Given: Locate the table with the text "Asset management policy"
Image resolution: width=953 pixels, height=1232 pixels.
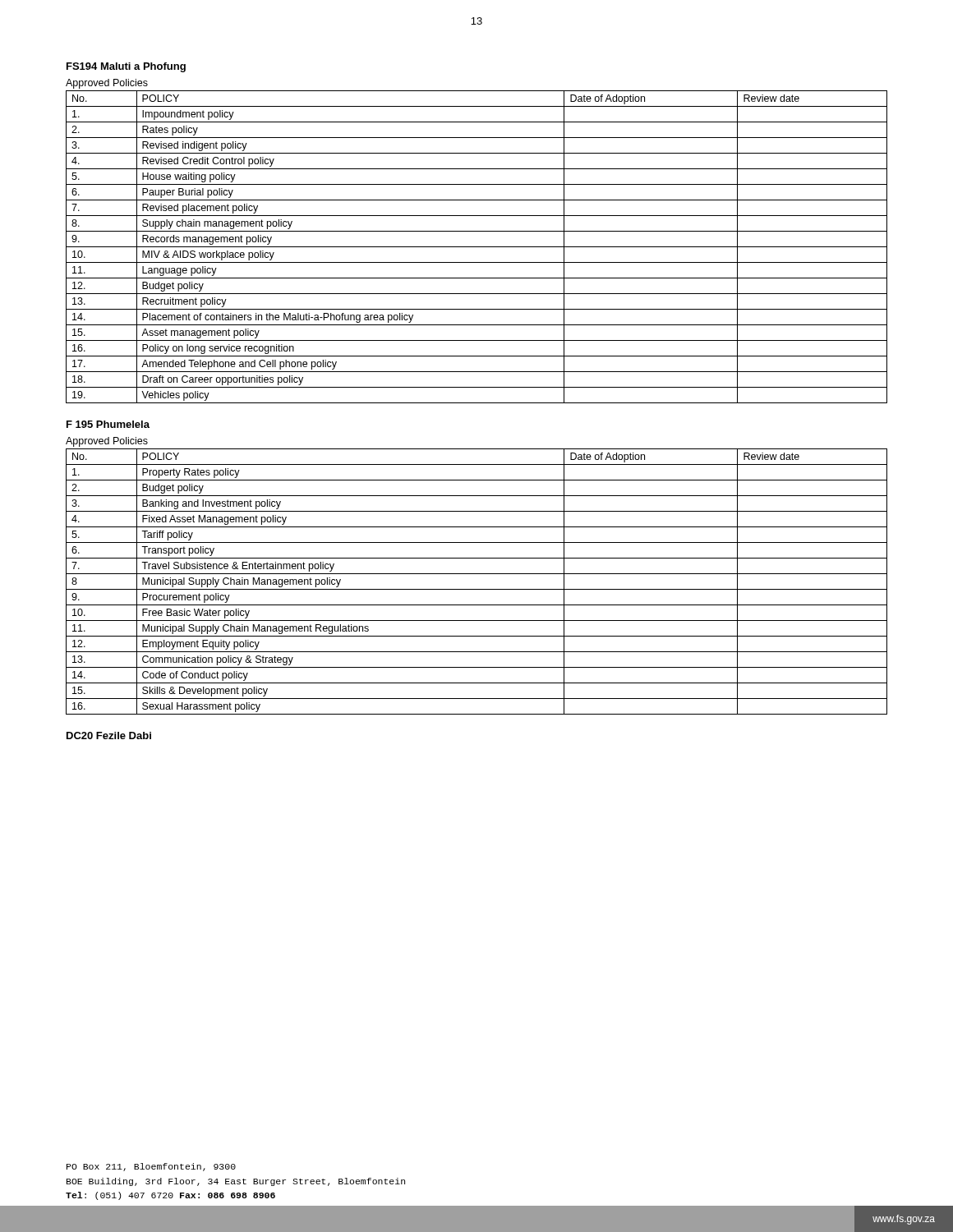Looking at the screenshot, I should [x=476, y=247].
